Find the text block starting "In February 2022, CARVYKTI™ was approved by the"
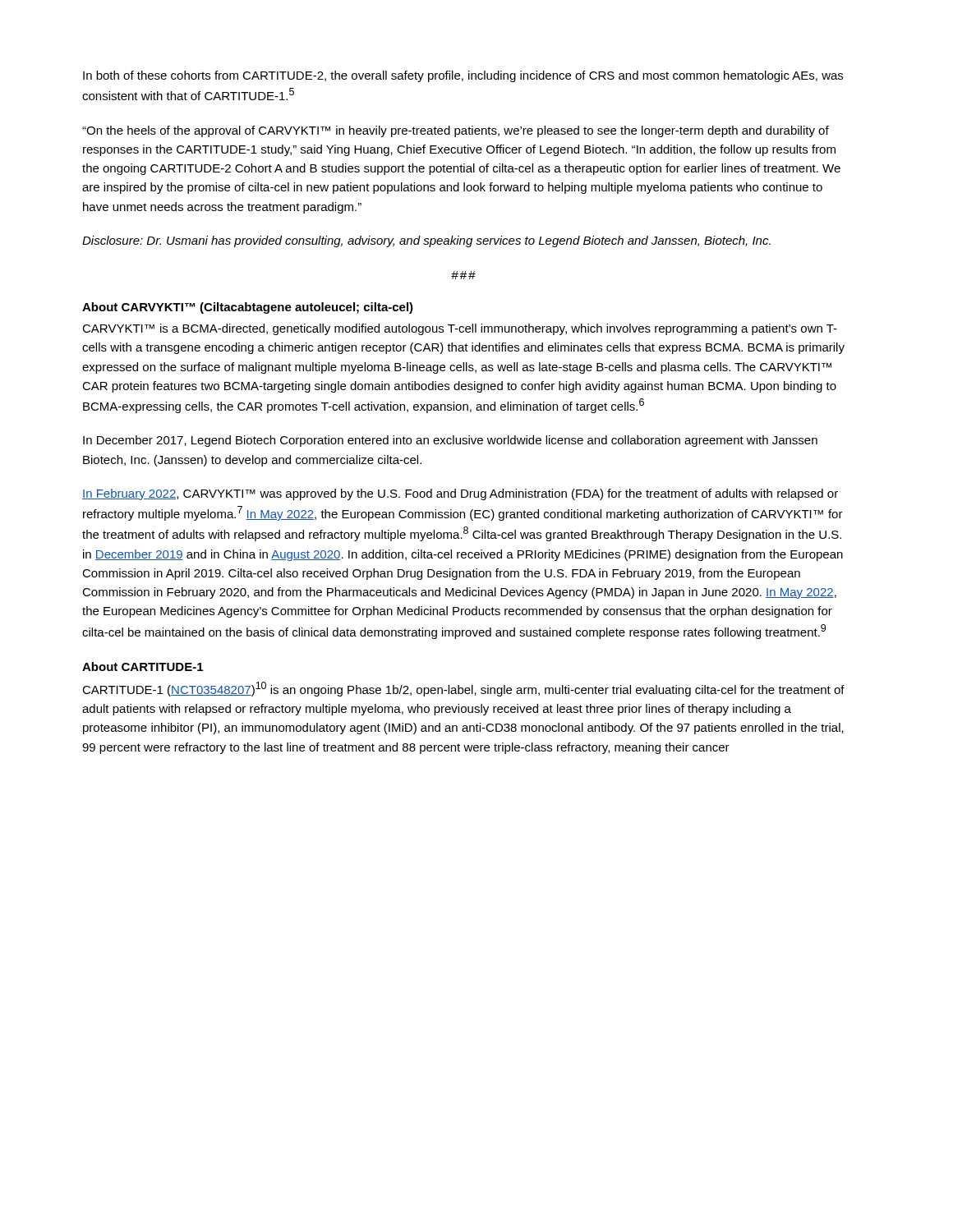The width and height of the screenshot is (953, 1232). tap(463, 562)
